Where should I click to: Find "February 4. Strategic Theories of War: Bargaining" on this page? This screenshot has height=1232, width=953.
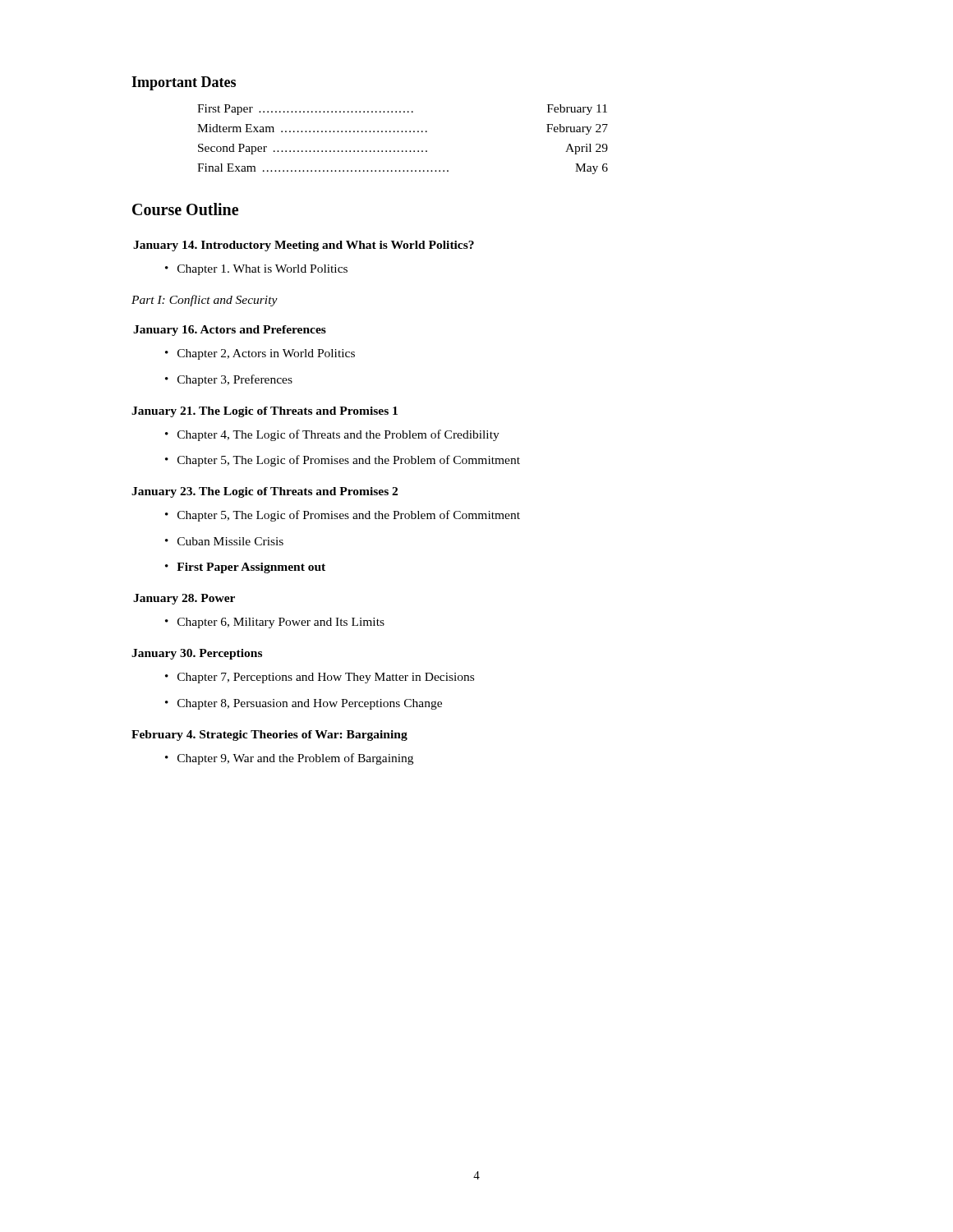(x=269, y=734)
